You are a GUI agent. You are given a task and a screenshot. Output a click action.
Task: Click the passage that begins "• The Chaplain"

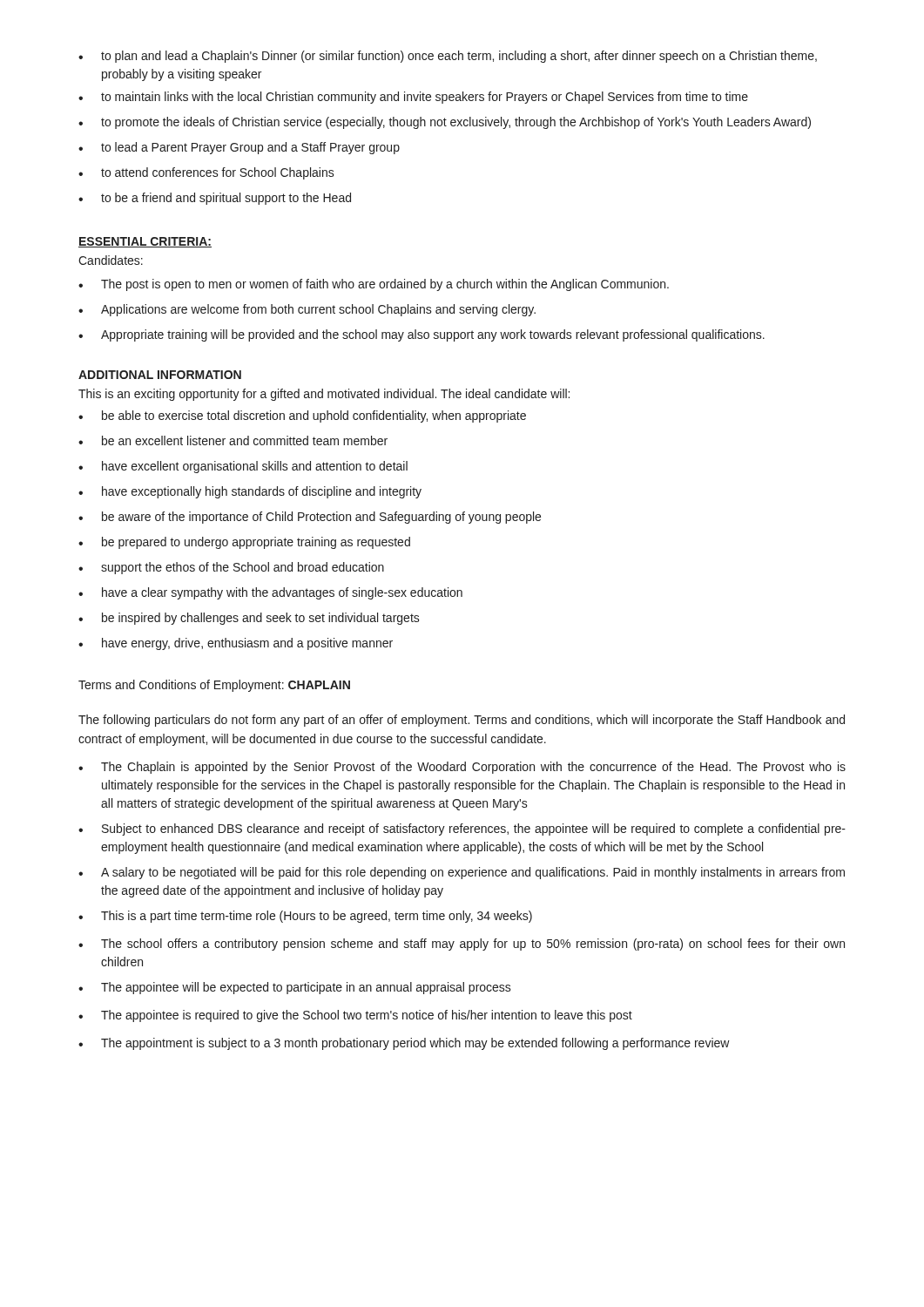[x=462, y=785]
